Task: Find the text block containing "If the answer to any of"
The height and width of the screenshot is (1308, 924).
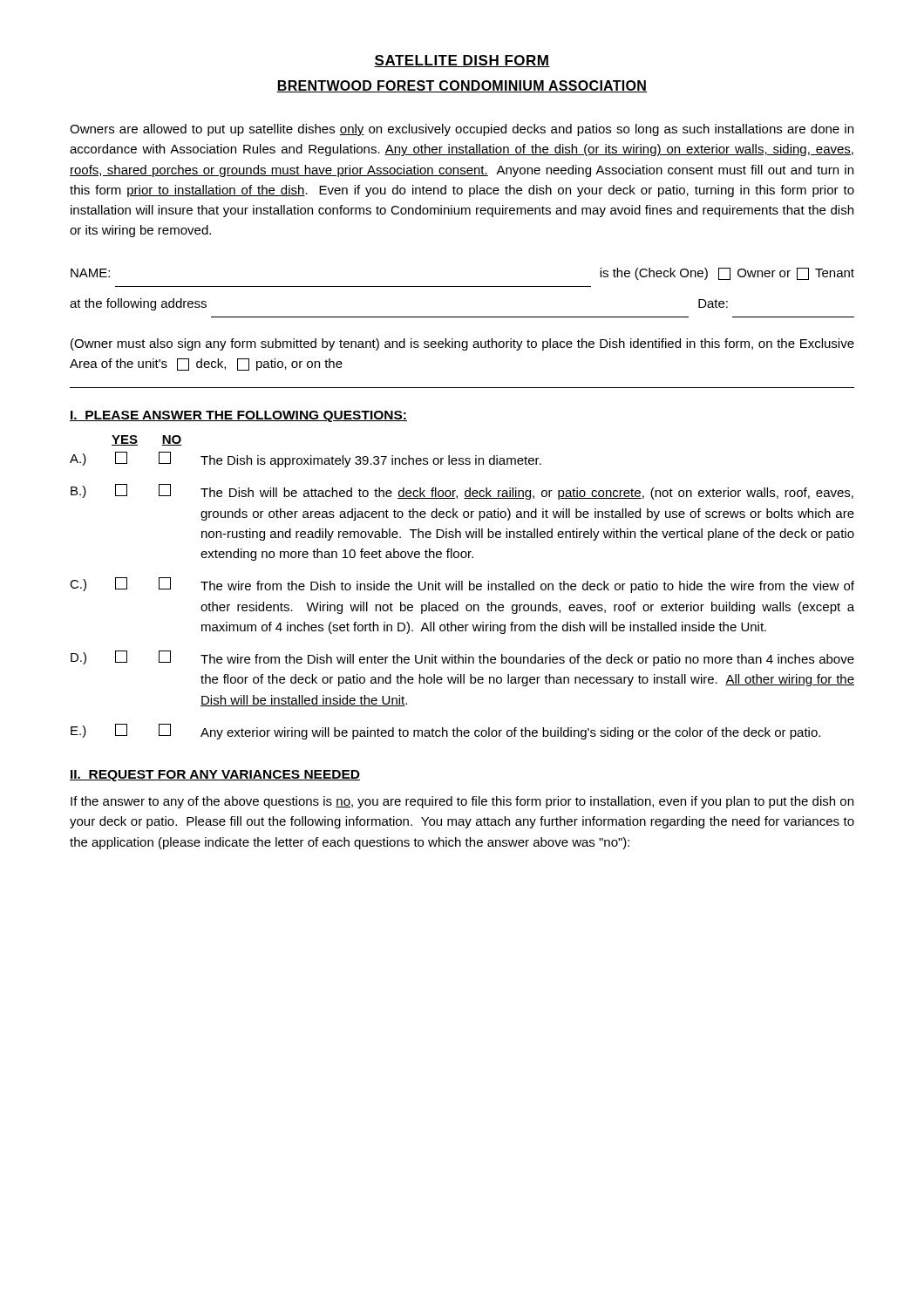Action: 462,821
